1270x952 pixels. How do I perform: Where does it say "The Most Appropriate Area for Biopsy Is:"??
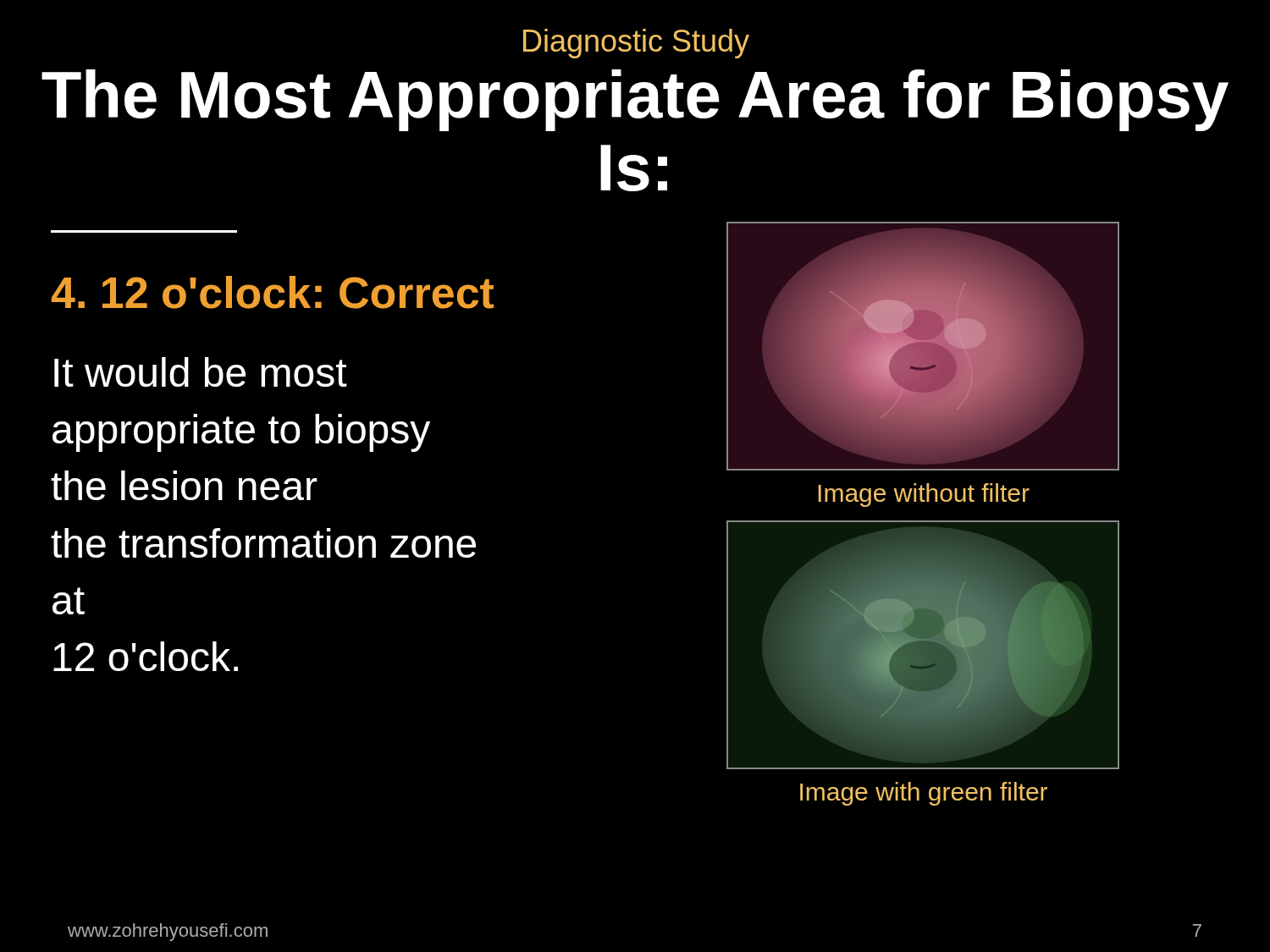pyautogui.click(x=635, y=132)
